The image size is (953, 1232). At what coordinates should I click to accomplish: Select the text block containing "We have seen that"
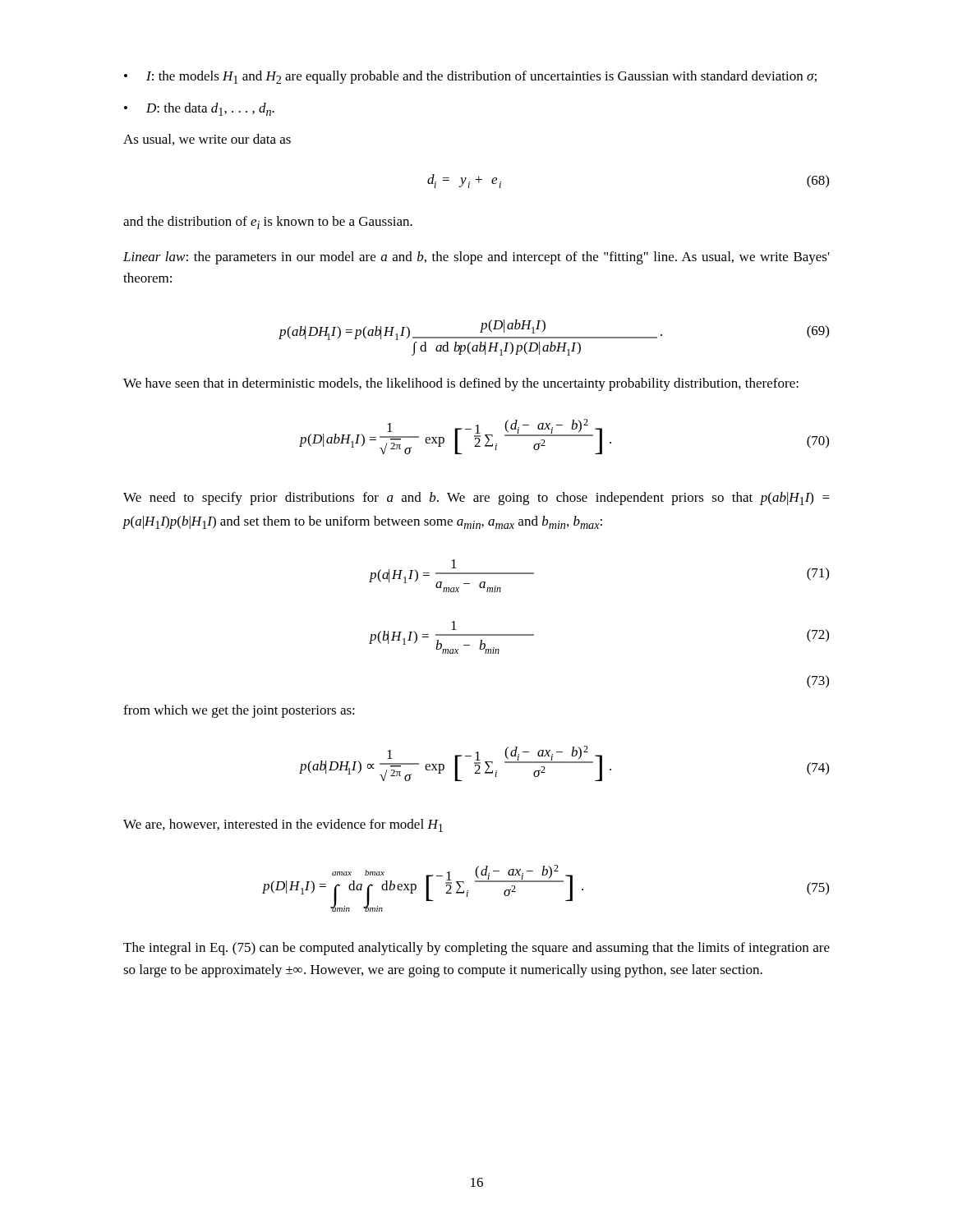pyautogui.click(x=461, y=383)
